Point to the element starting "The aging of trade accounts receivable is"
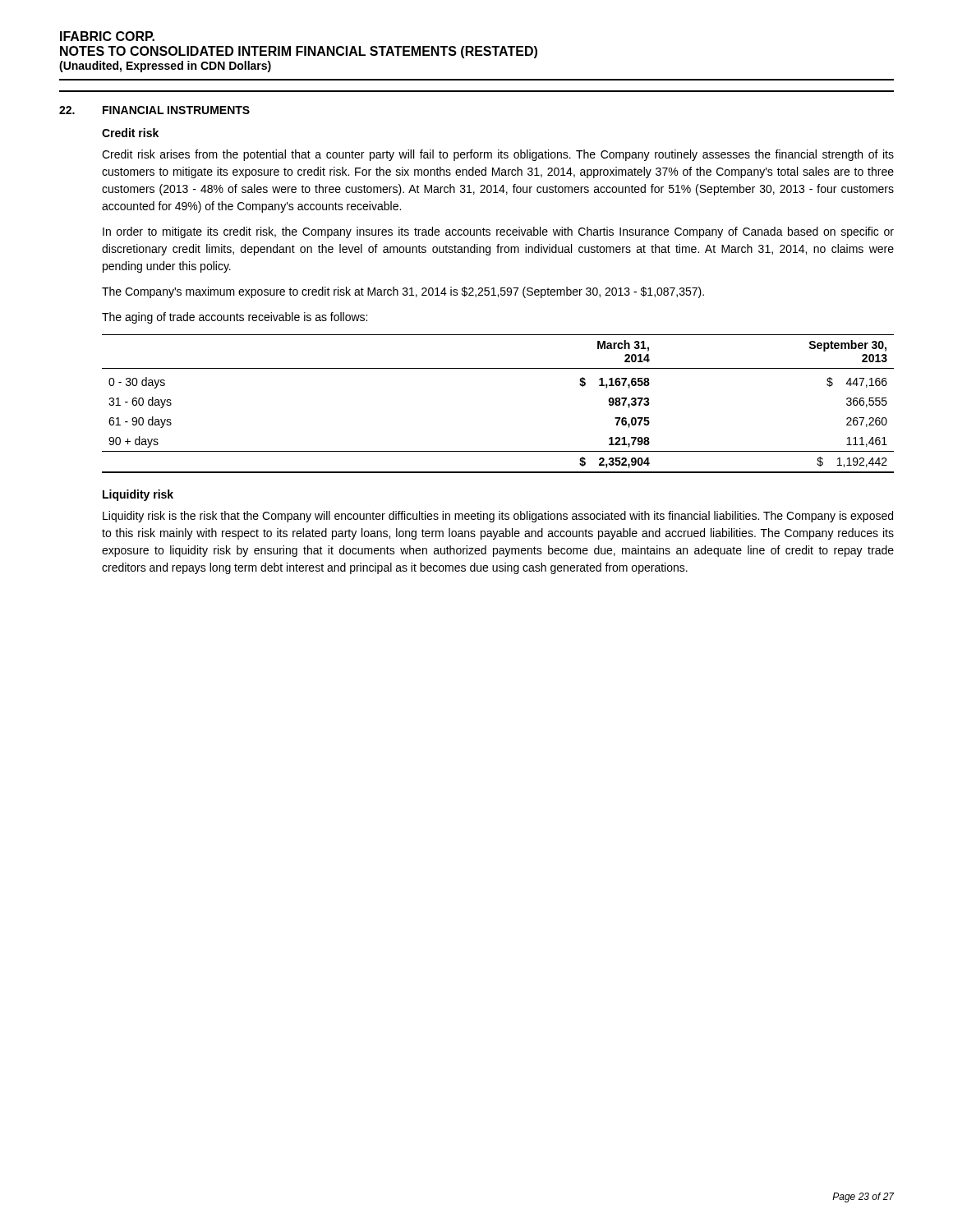The height and width of the screenshot is (1232, 953). (235, 317)
